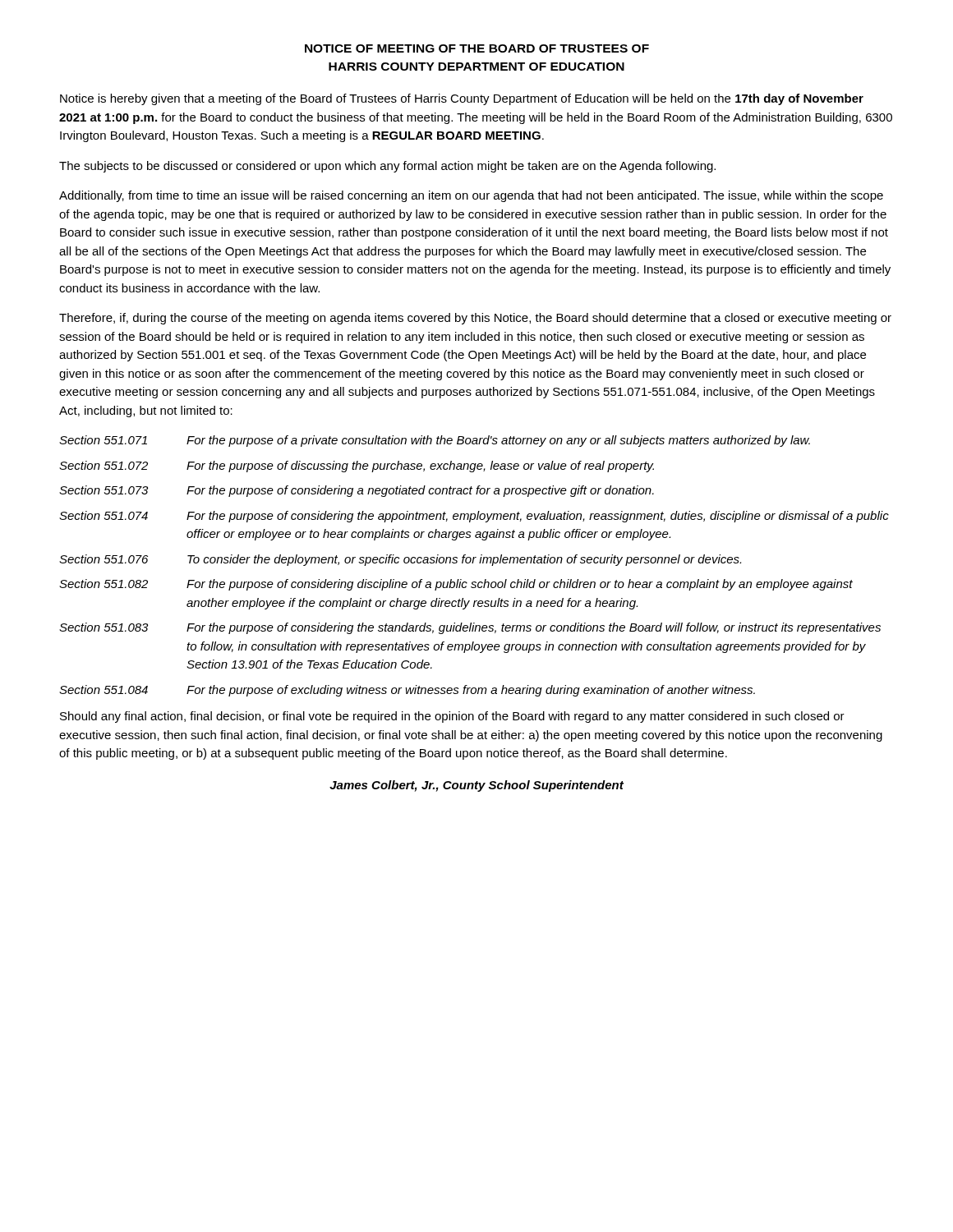Locate the block of text that opens with "Additionally, from time to time an issue will"
The height and width of the screenshot is (1232, 953).
pyautogui.click(x=475, y=242)
